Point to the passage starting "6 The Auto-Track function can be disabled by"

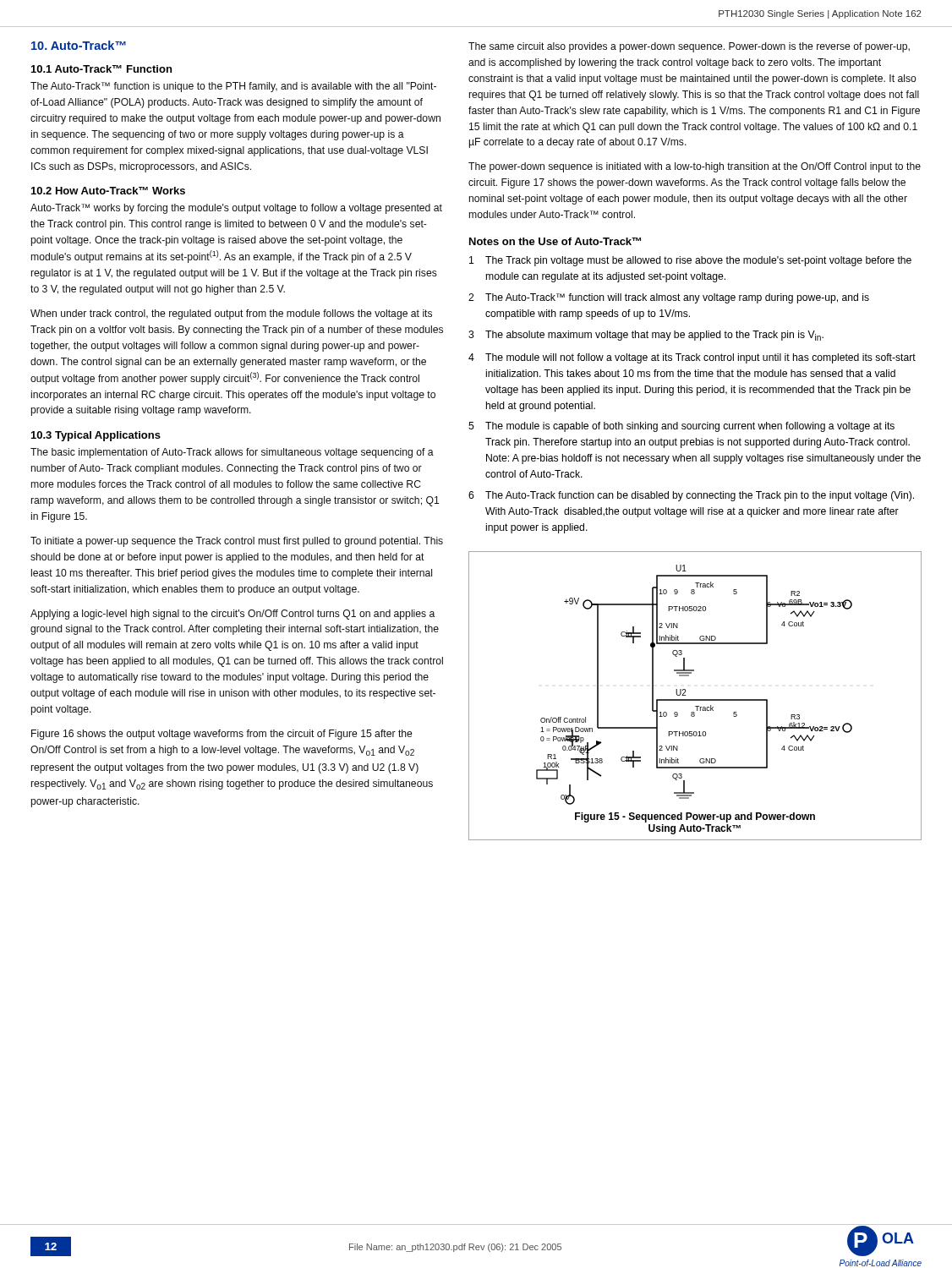(695, 512)
